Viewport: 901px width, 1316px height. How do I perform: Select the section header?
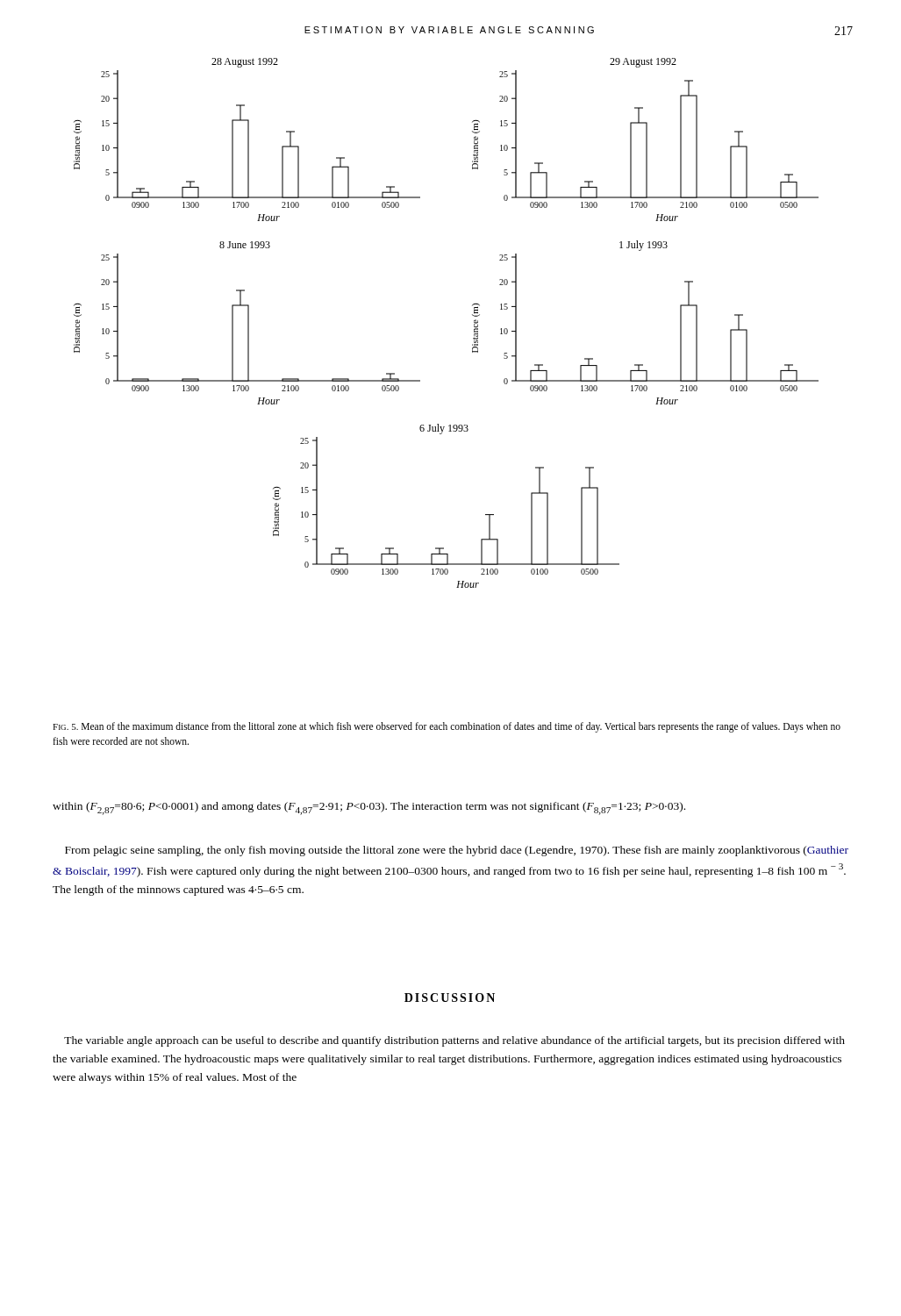pyautogui.click(x=450, y=998)
